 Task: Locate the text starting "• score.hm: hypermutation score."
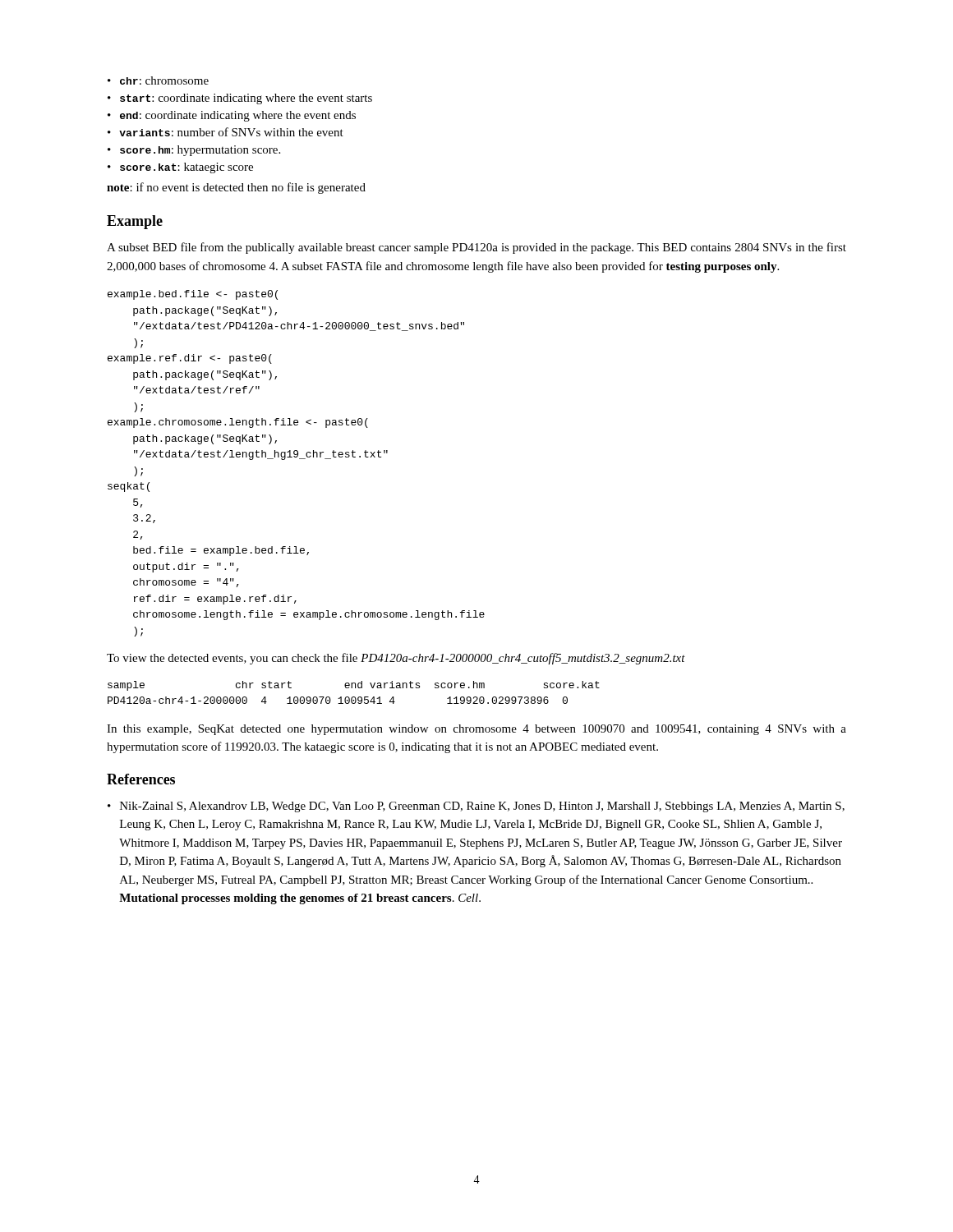point(194,150)
